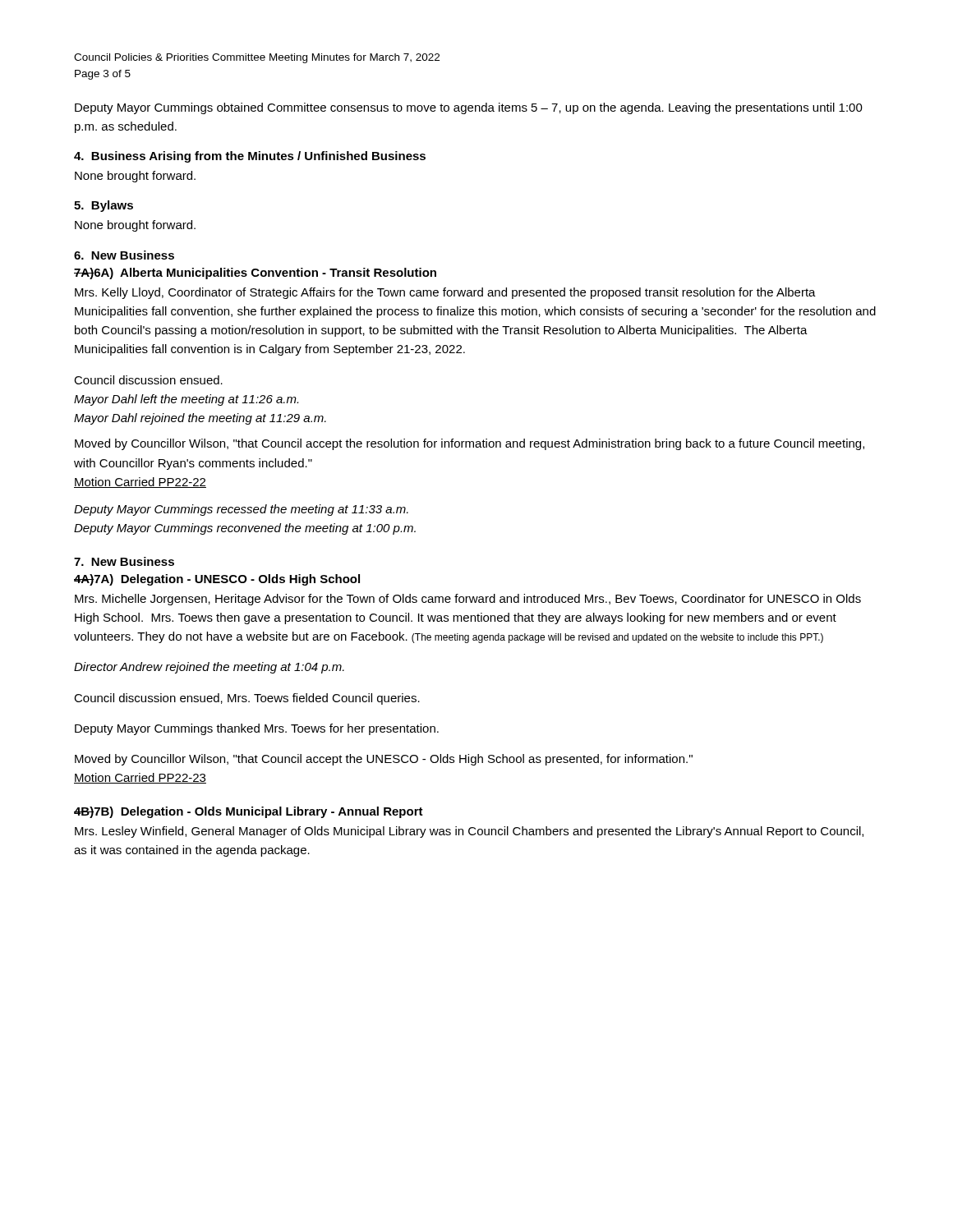The width and height of the screenshot is (953, 1232).
Task: Locate the section header containing "7. New Business"
Action: click(x=124, y=561)
